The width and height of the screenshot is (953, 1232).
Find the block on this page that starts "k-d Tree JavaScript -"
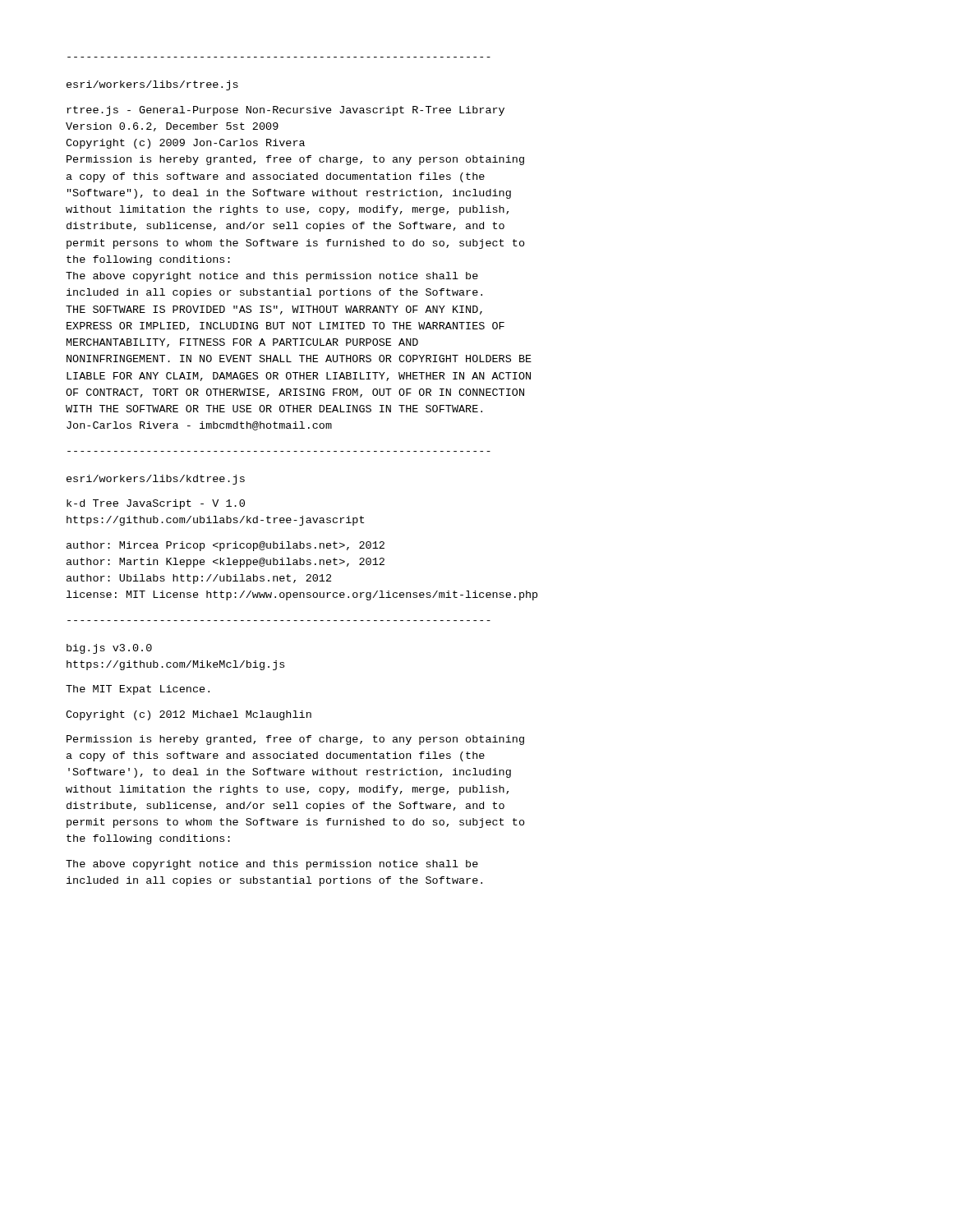click(215, 512)
